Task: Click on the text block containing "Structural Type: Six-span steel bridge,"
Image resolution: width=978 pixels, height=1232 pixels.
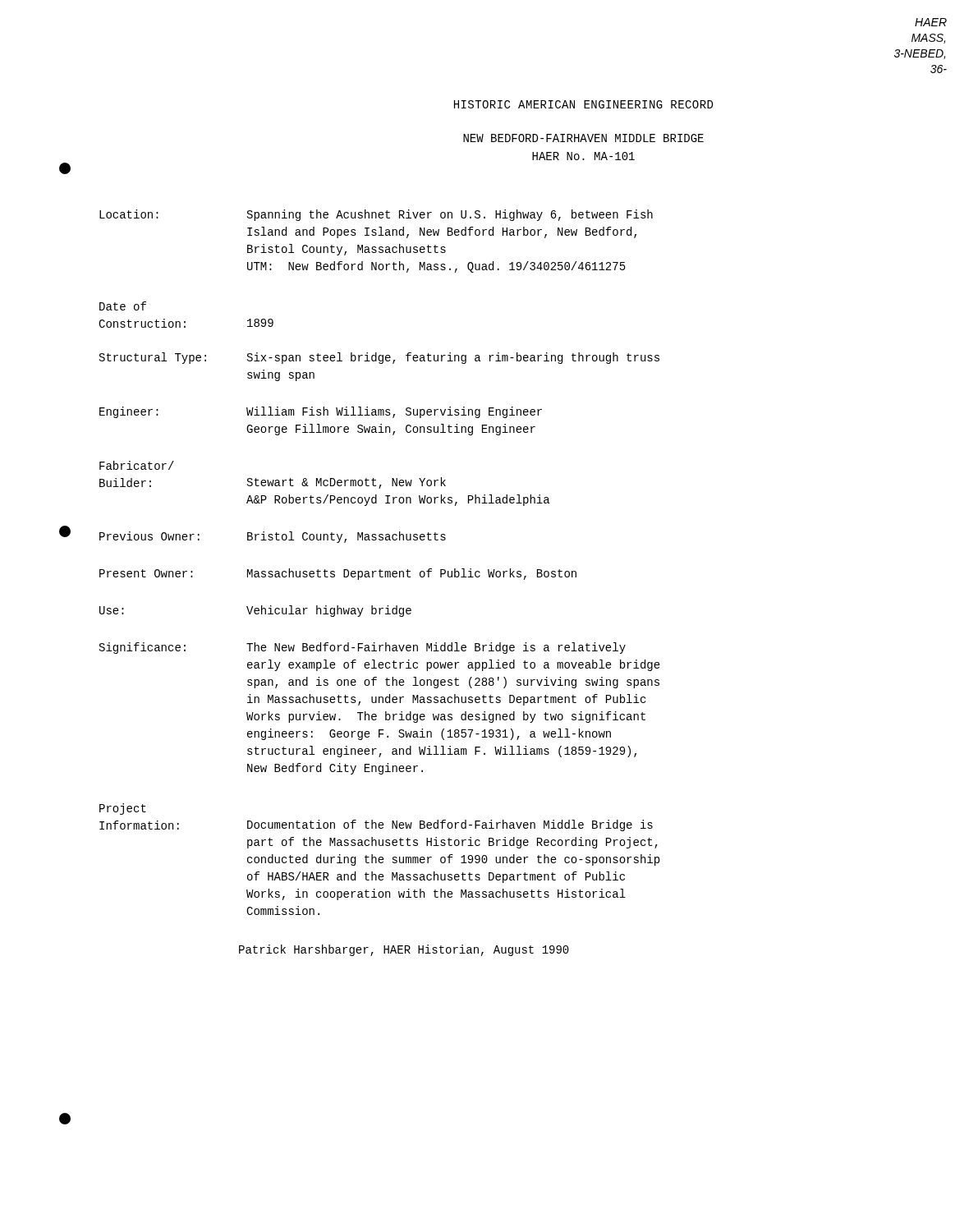Action: [x=514, y=367]
